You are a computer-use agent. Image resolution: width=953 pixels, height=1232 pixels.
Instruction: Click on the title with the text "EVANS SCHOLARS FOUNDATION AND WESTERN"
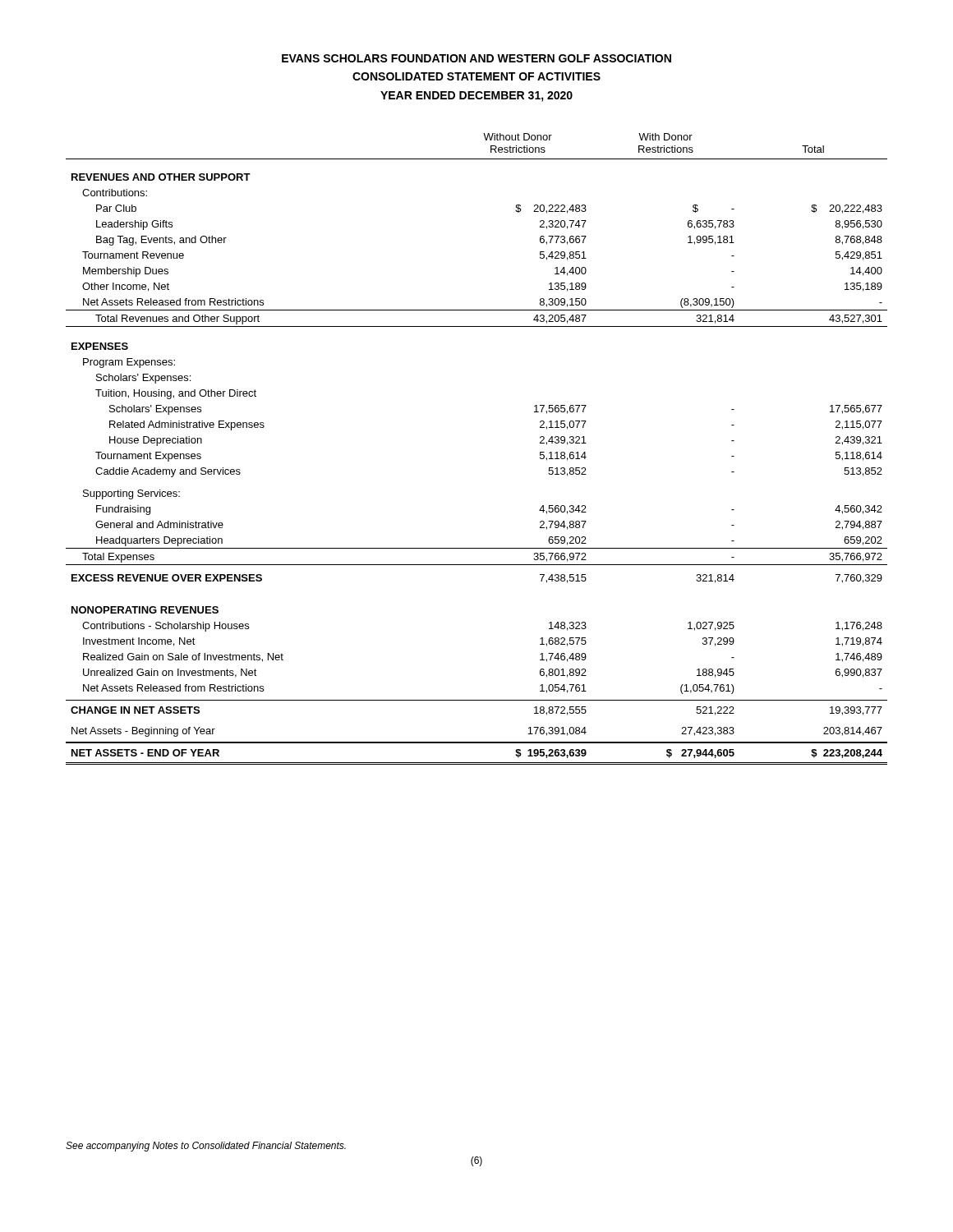pyautogui.click(x=476, y=77)
